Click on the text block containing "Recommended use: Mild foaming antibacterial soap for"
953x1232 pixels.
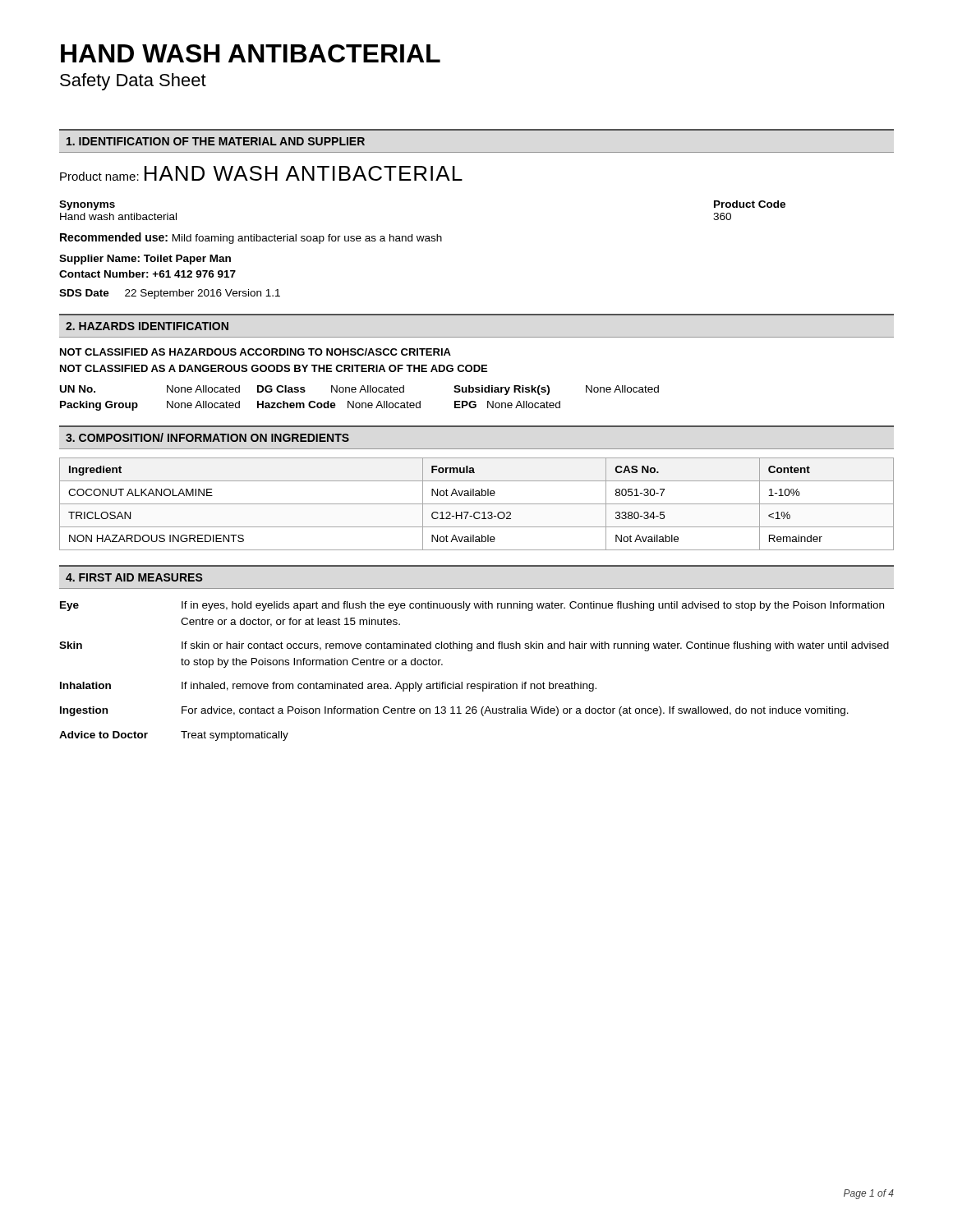click(251, 238)
